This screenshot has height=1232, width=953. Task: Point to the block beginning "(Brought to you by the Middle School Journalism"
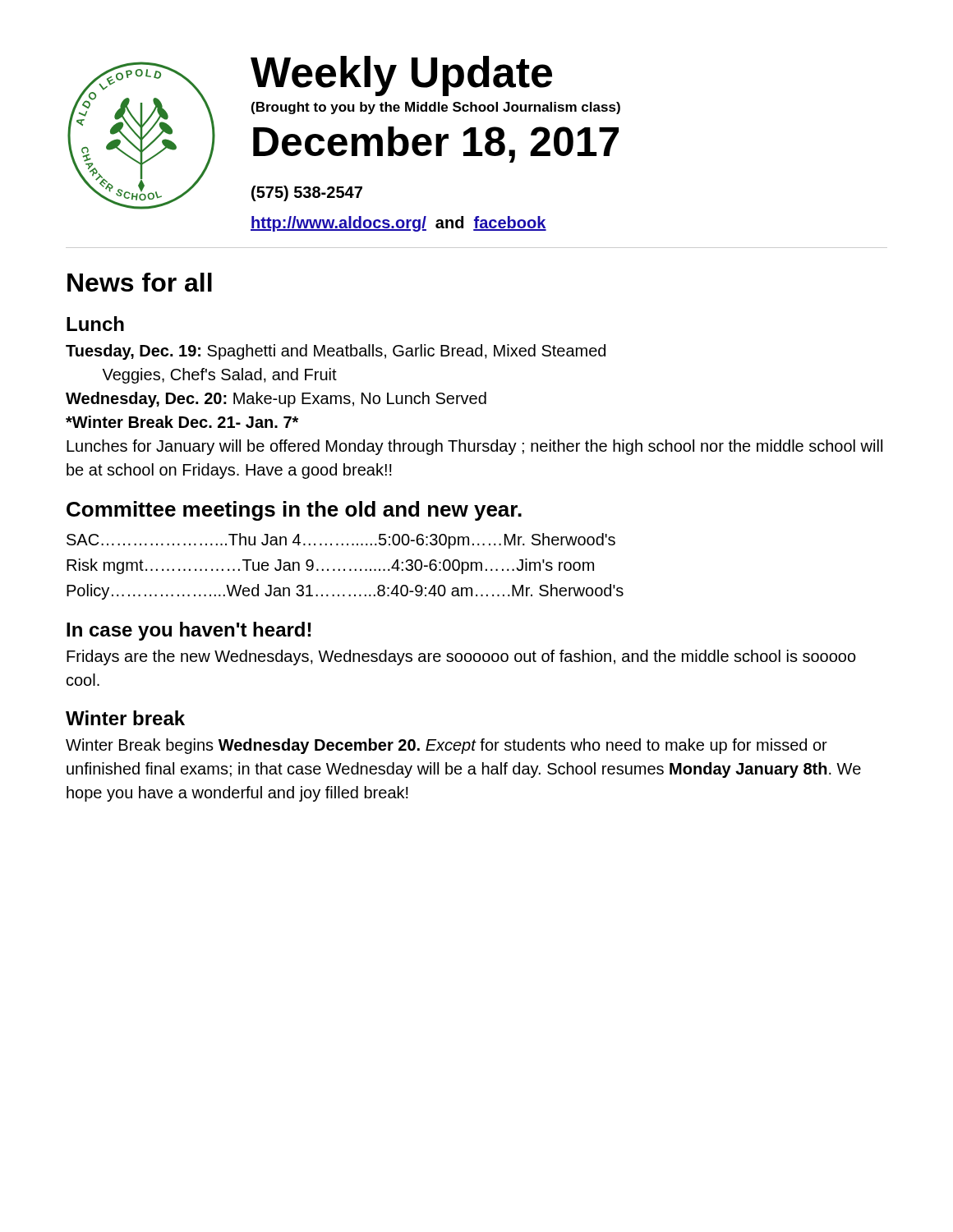pyautogui.click(x=436, y=107)
